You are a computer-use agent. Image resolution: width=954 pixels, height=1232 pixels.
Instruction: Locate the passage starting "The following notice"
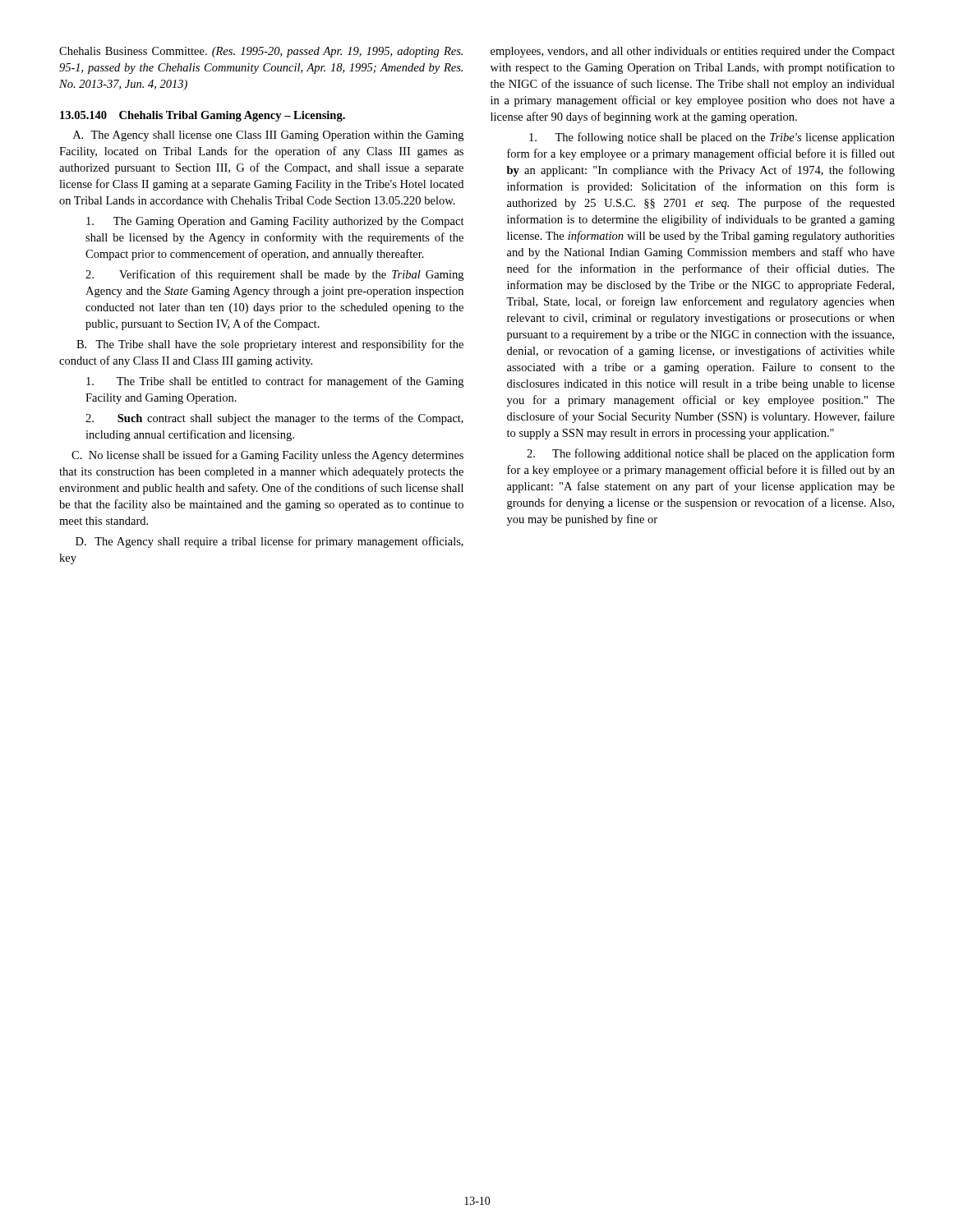click(701, 285)
